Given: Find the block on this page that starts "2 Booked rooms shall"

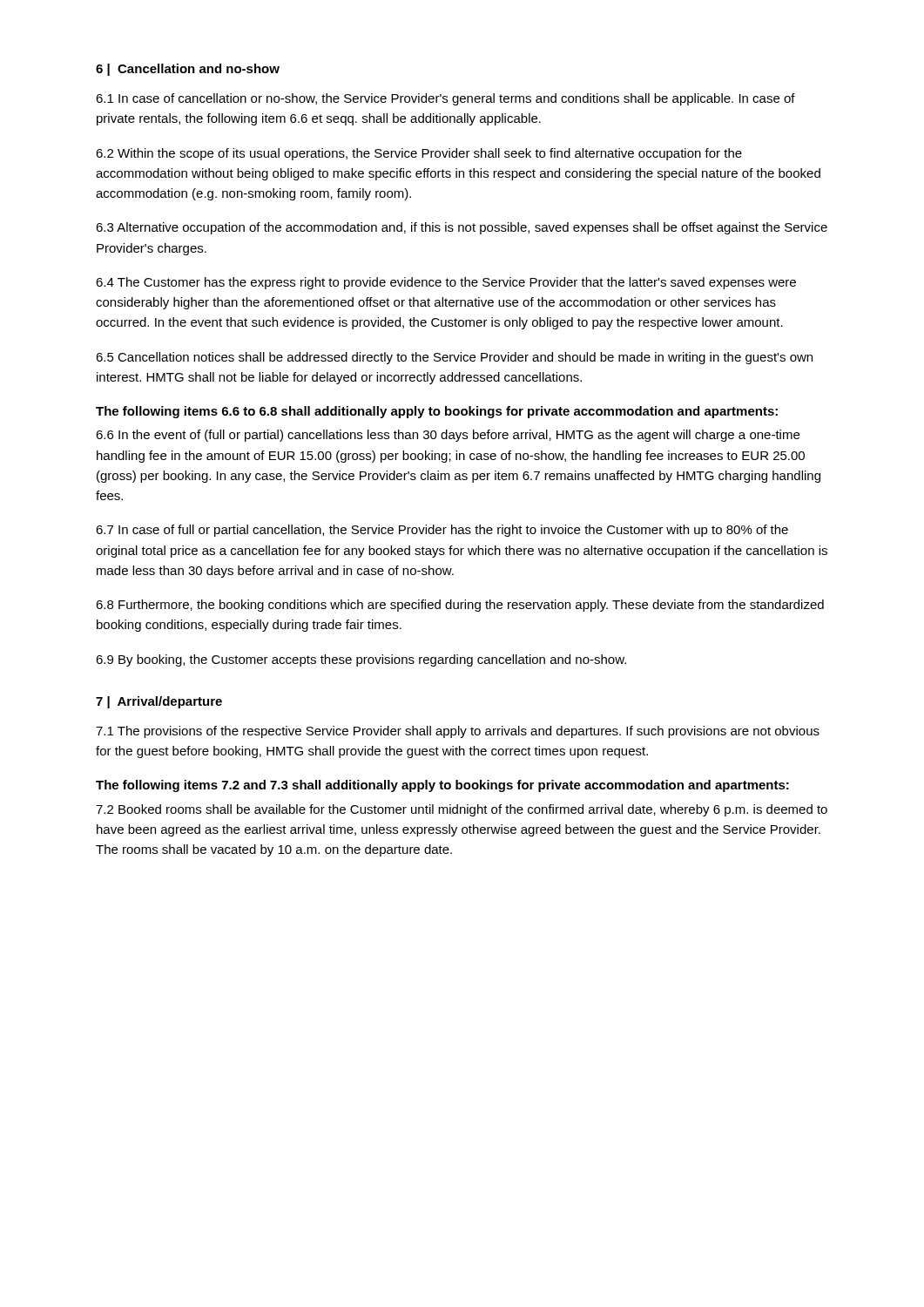Looking at the screenshot, I should click(462, 829).
